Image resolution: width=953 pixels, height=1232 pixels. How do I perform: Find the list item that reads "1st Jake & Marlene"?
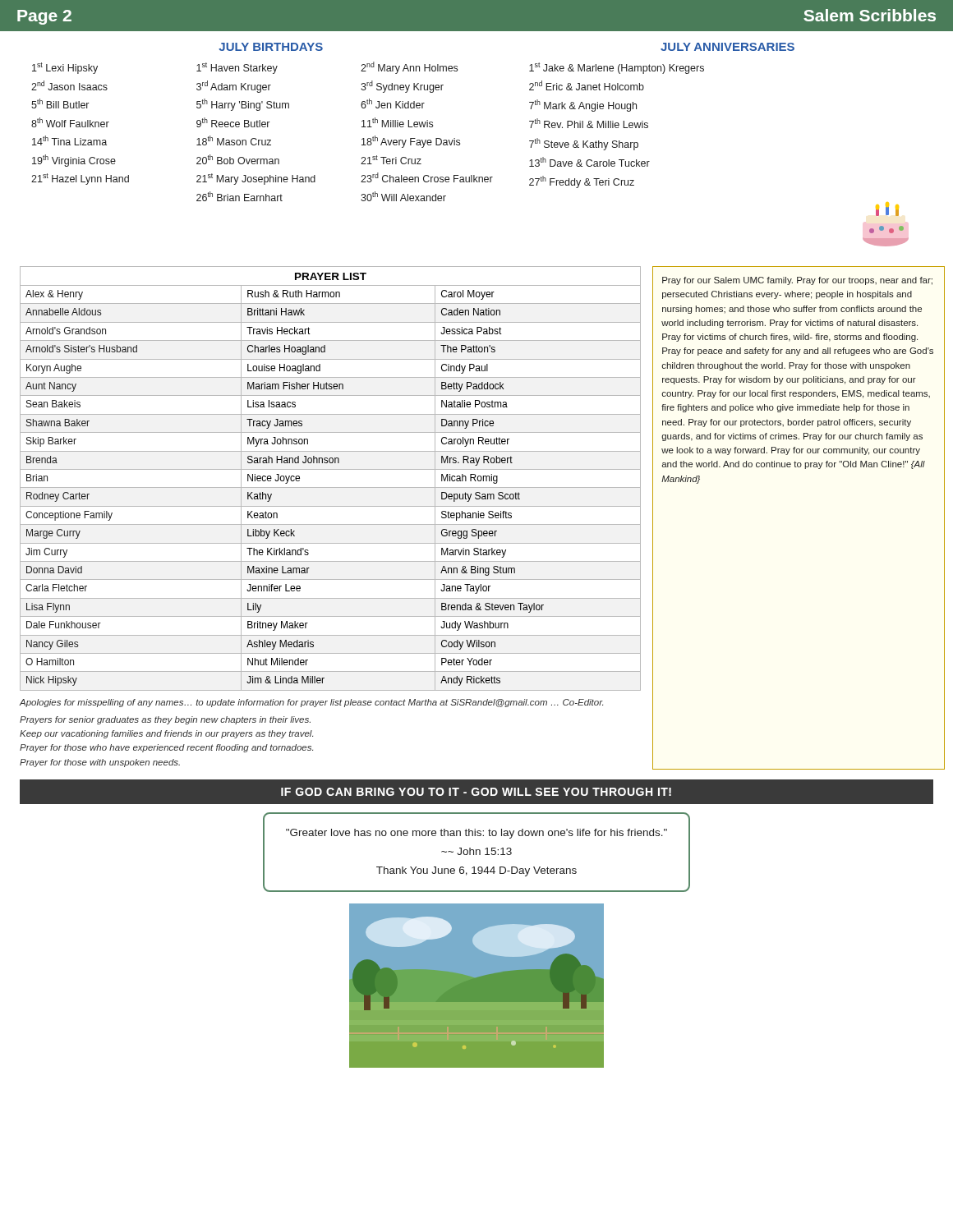[617, 67]
